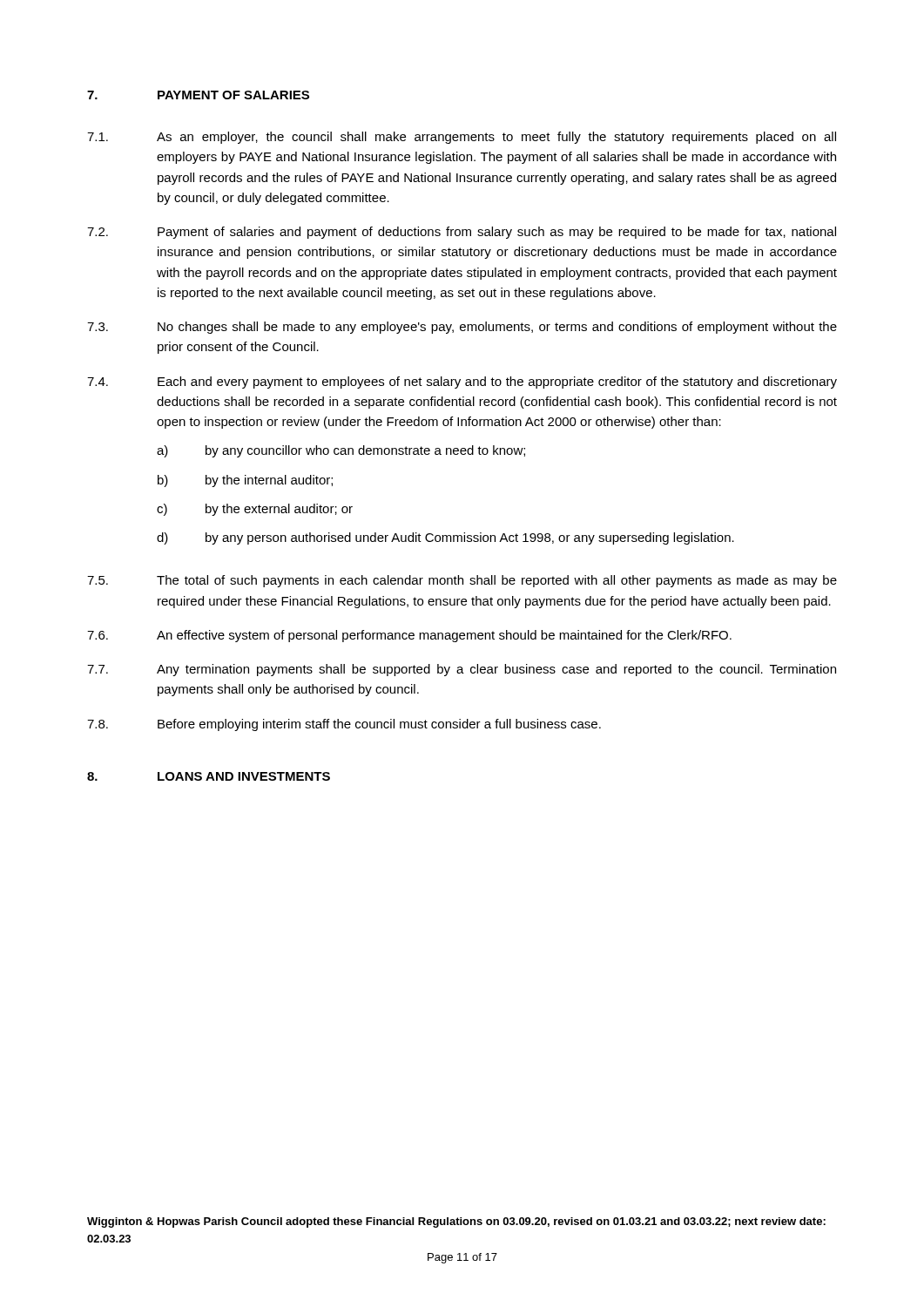The image size is (924, 1307).
Task: Find the section header containing "8. LOANS AND INVESTMENTS"
Action: coord(209,776)
